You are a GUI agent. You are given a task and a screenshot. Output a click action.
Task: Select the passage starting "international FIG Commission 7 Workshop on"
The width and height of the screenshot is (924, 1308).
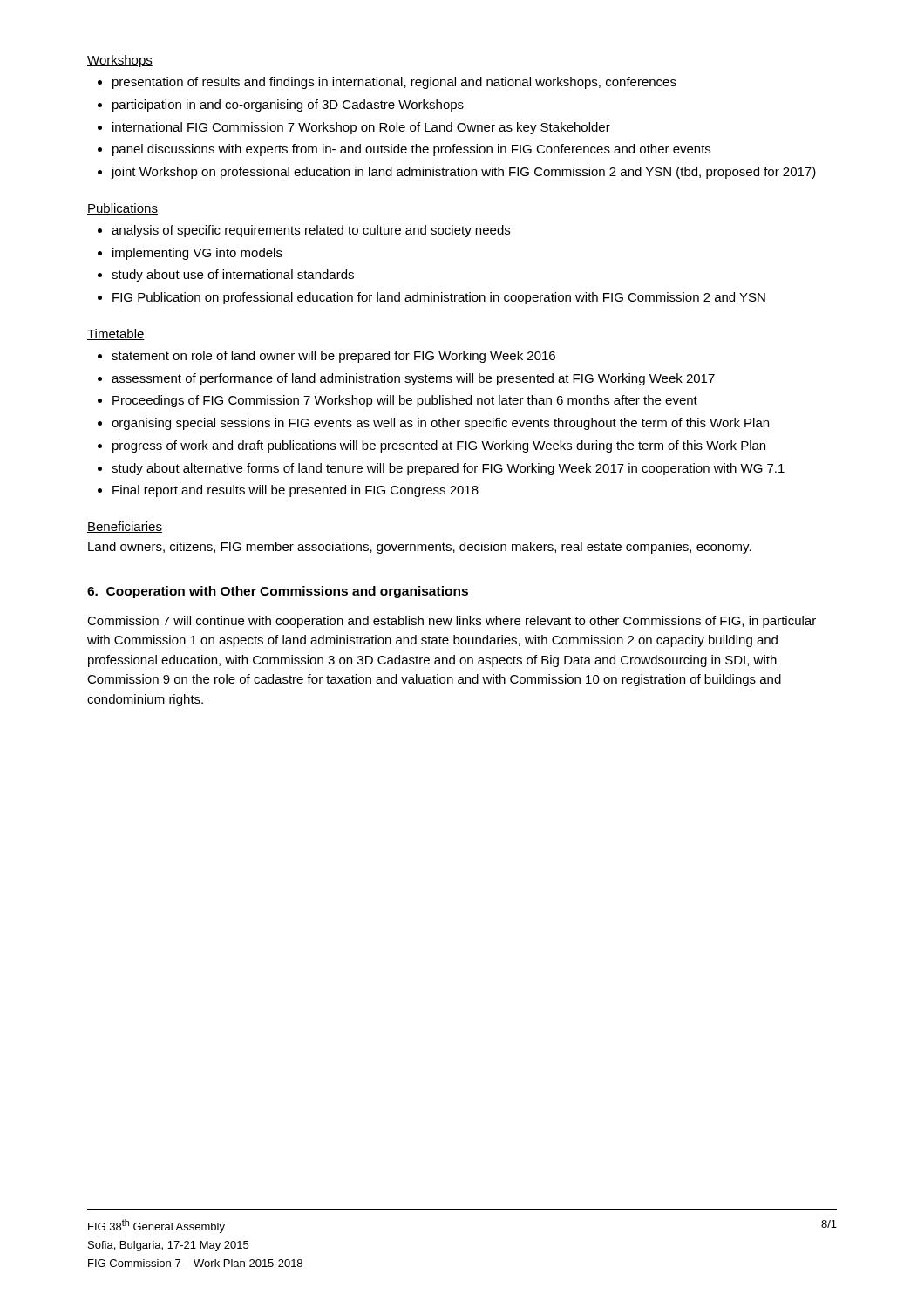pos(361,126)
